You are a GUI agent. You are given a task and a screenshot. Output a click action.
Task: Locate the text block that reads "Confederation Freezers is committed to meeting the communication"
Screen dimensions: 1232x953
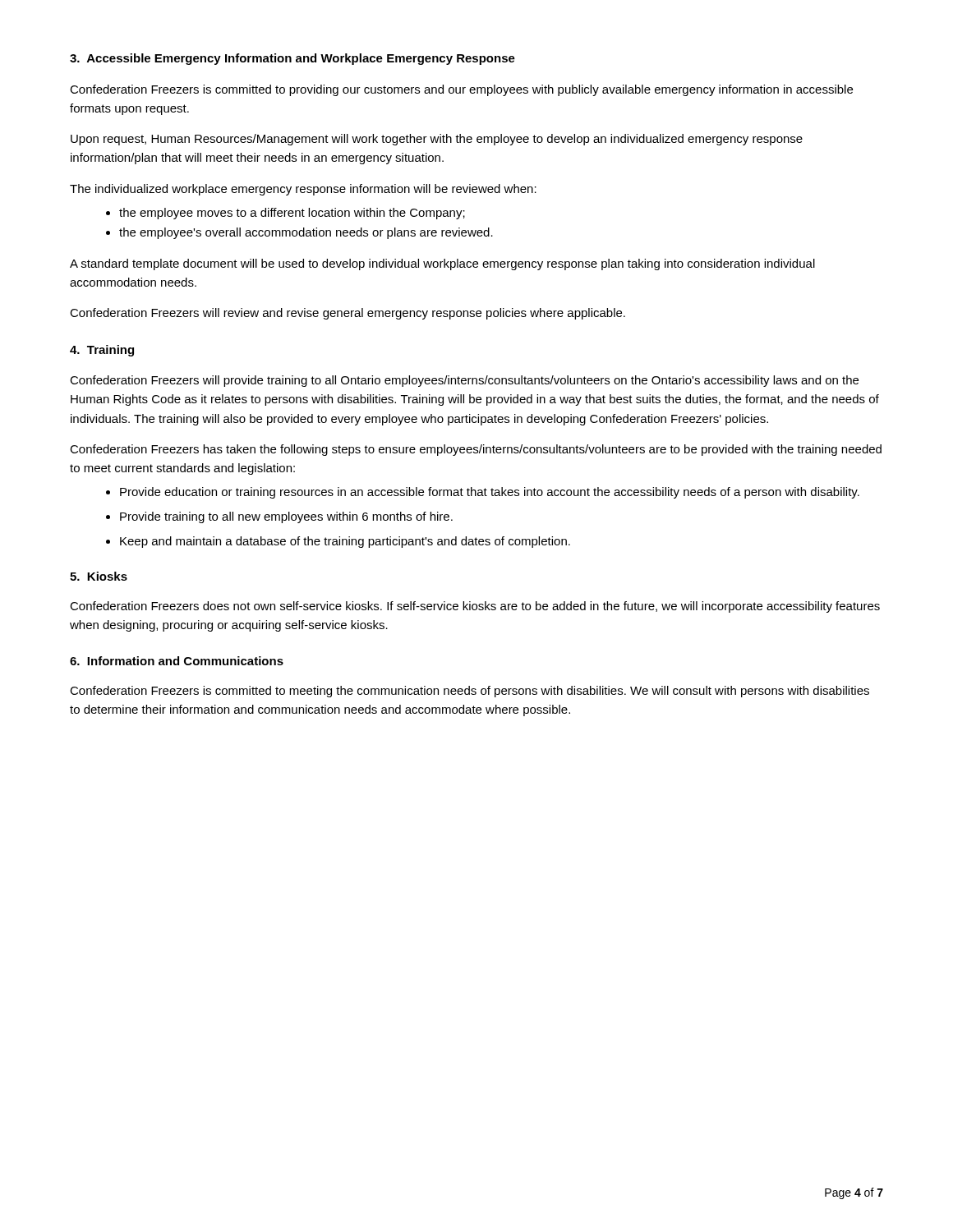click(x=470, y=700)
